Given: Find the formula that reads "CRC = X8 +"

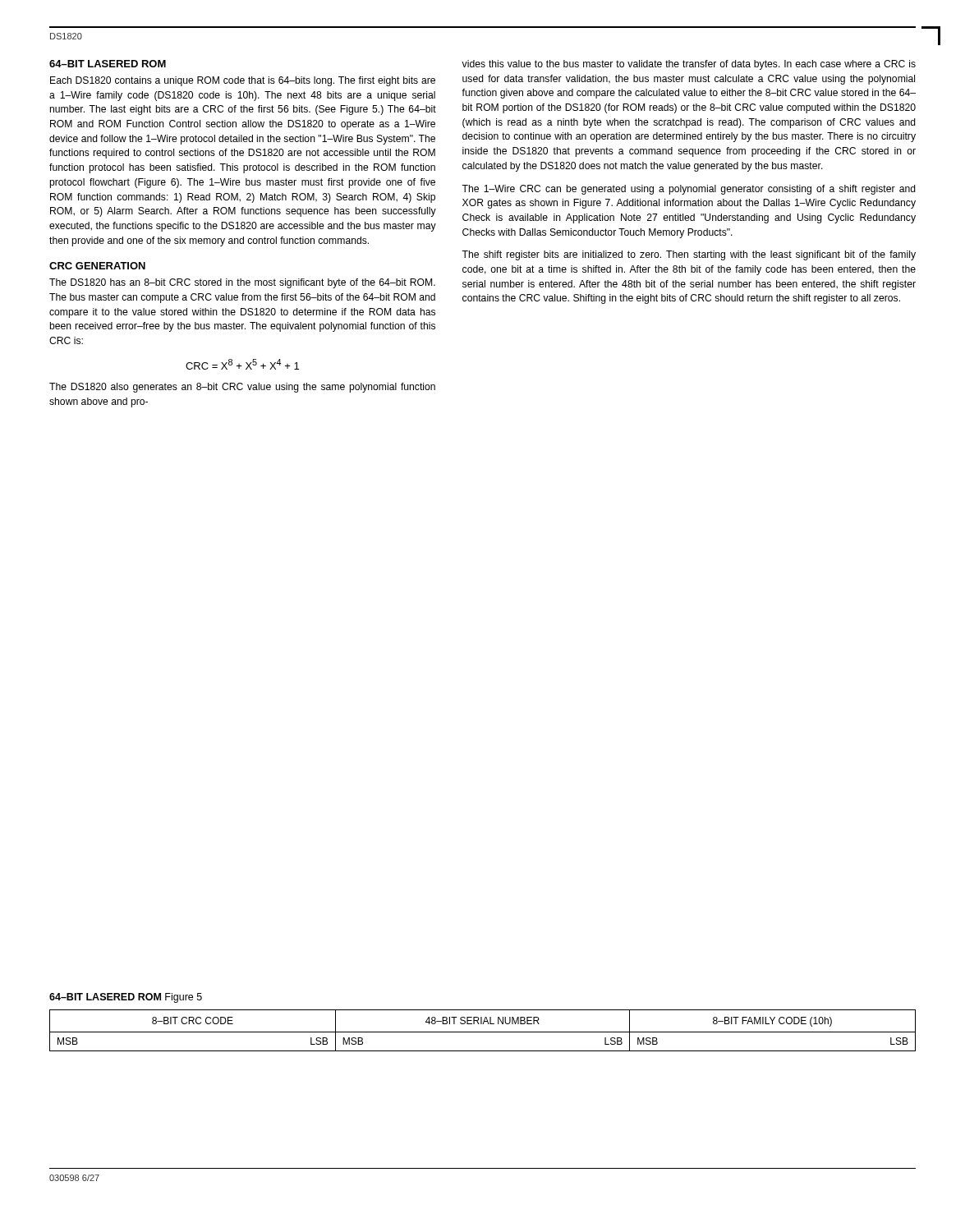Looking at the screenshot, I should (x=243, y=365).
